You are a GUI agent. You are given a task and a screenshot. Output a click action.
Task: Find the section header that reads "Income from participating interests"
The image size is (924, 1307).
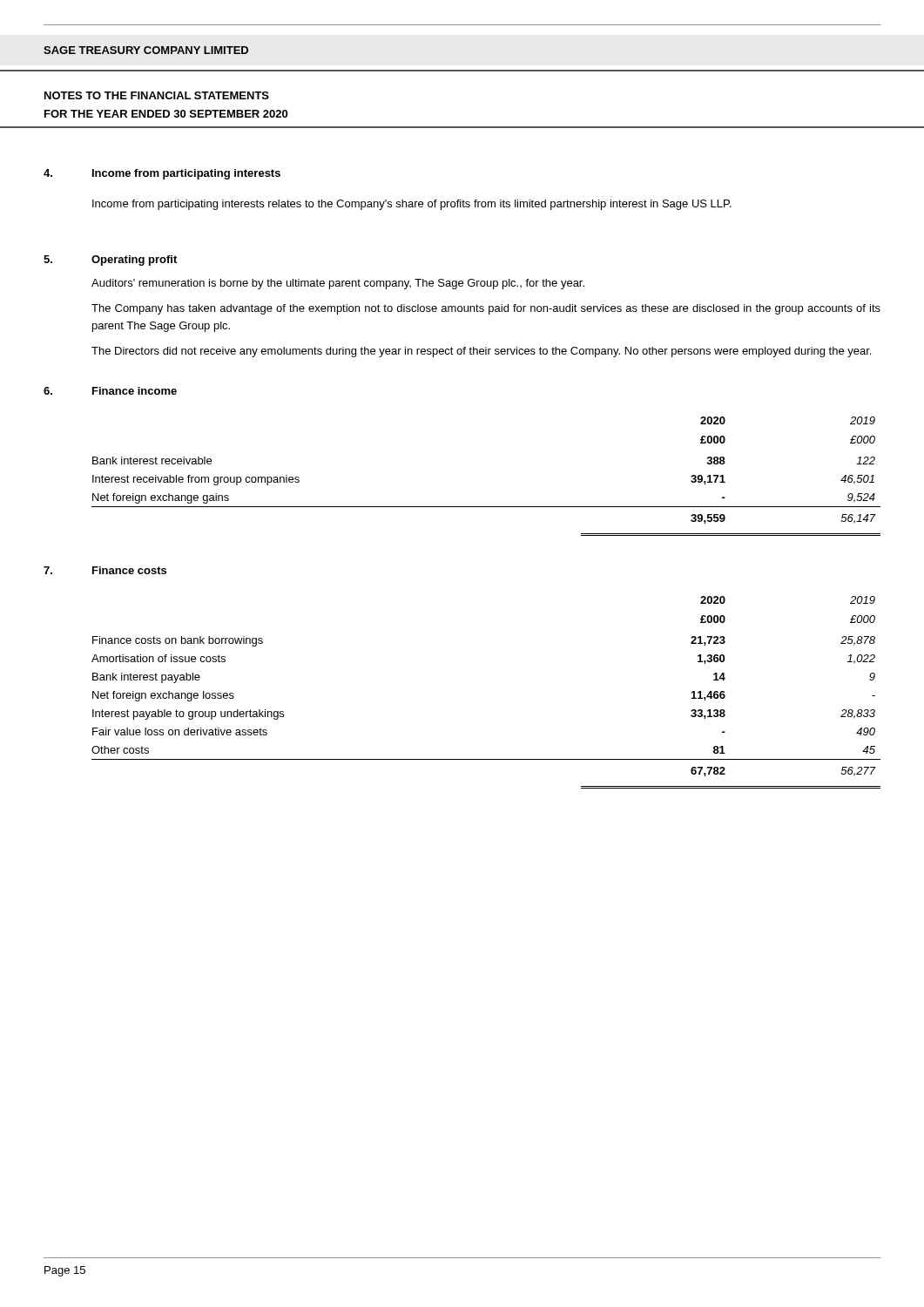pyautogui.click(x=186, y=173)
